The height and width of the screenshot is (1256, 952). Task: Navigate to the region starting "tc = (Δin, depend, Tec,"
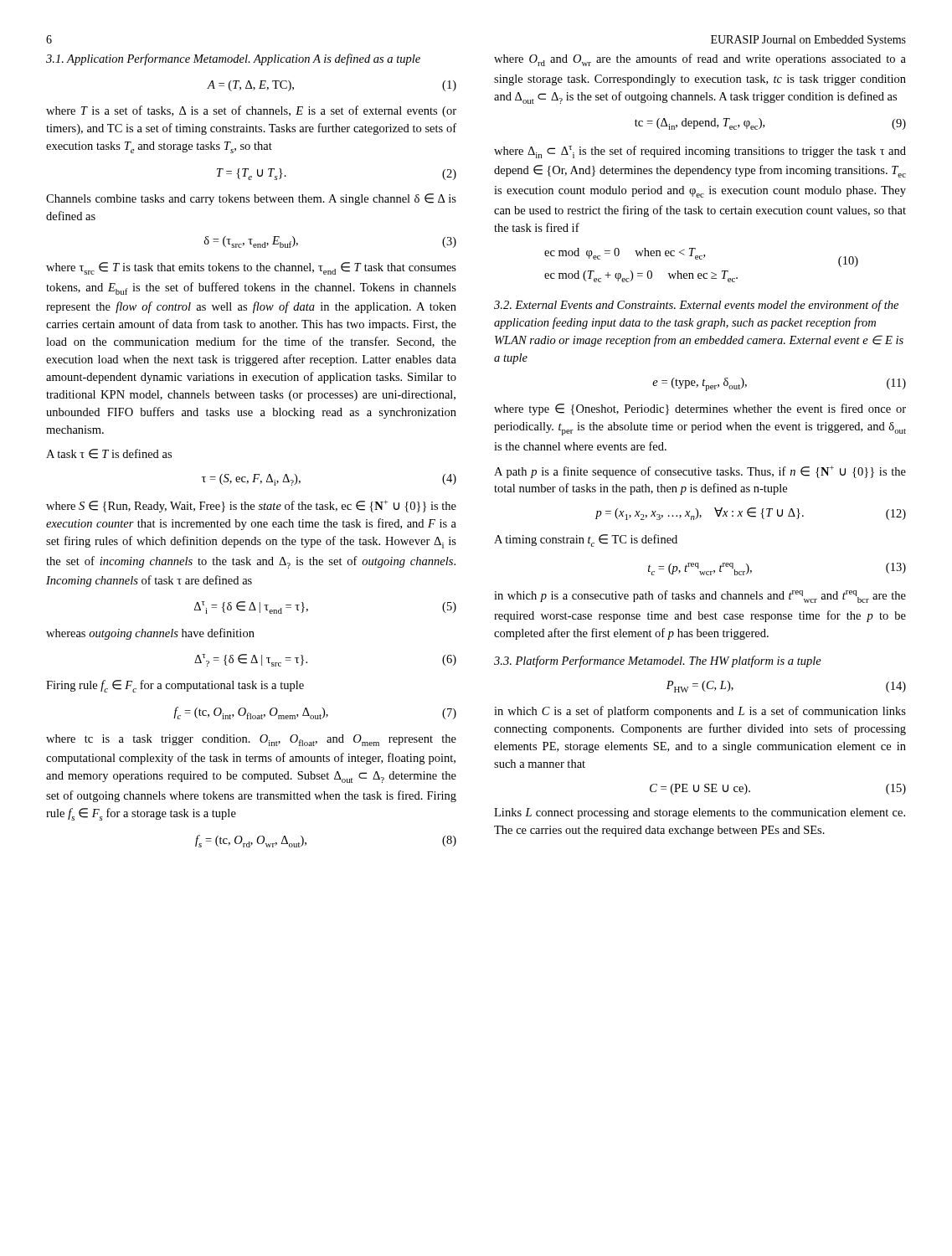[x=770, y=124]
